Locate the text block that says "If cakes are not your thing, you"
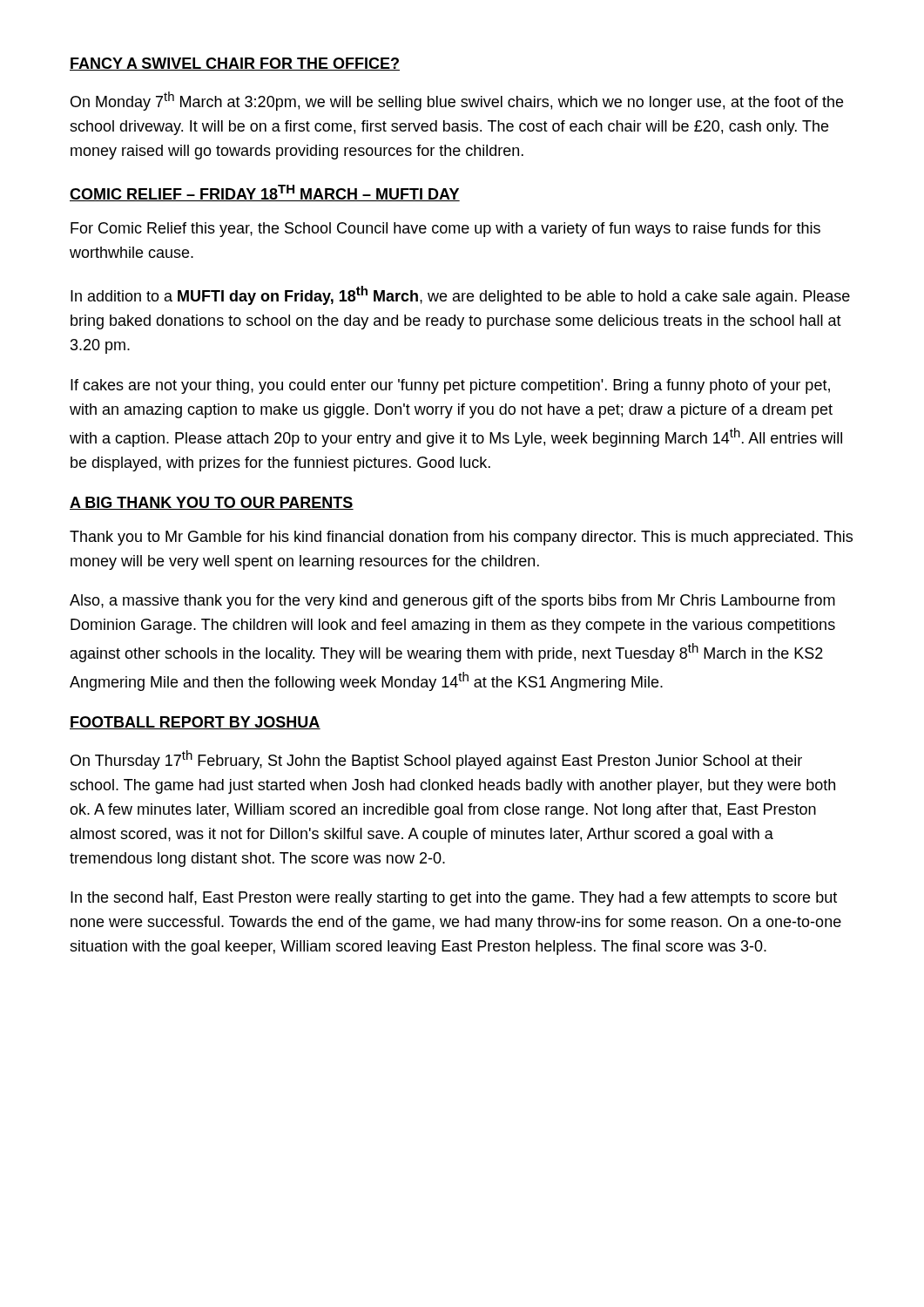Image resolution: width=924 pixels, height=1307 pixels. [x=457, y=424]
